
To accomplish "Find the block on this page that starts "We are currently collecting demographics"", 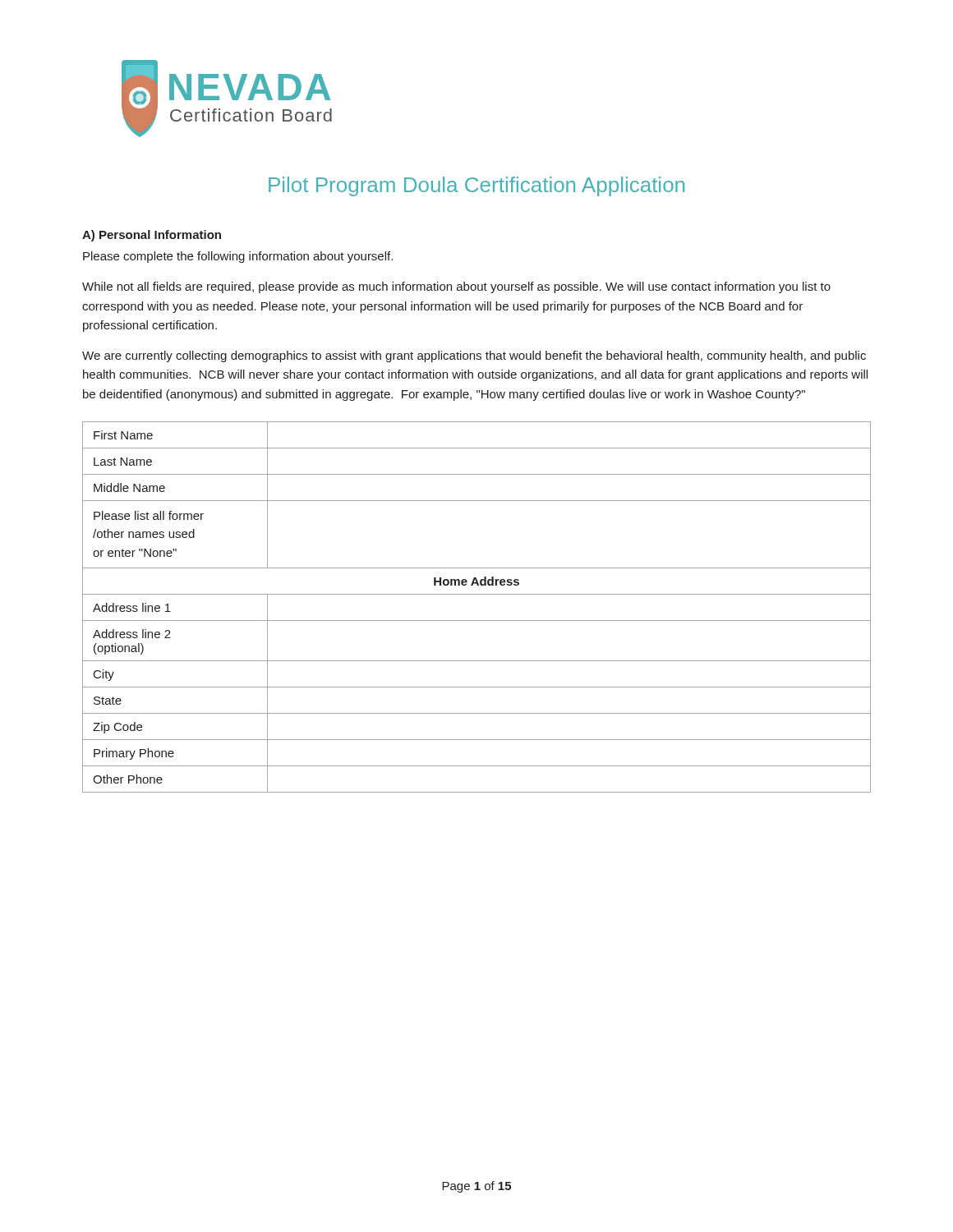I will pyautogui.click(x=475, y=374).
